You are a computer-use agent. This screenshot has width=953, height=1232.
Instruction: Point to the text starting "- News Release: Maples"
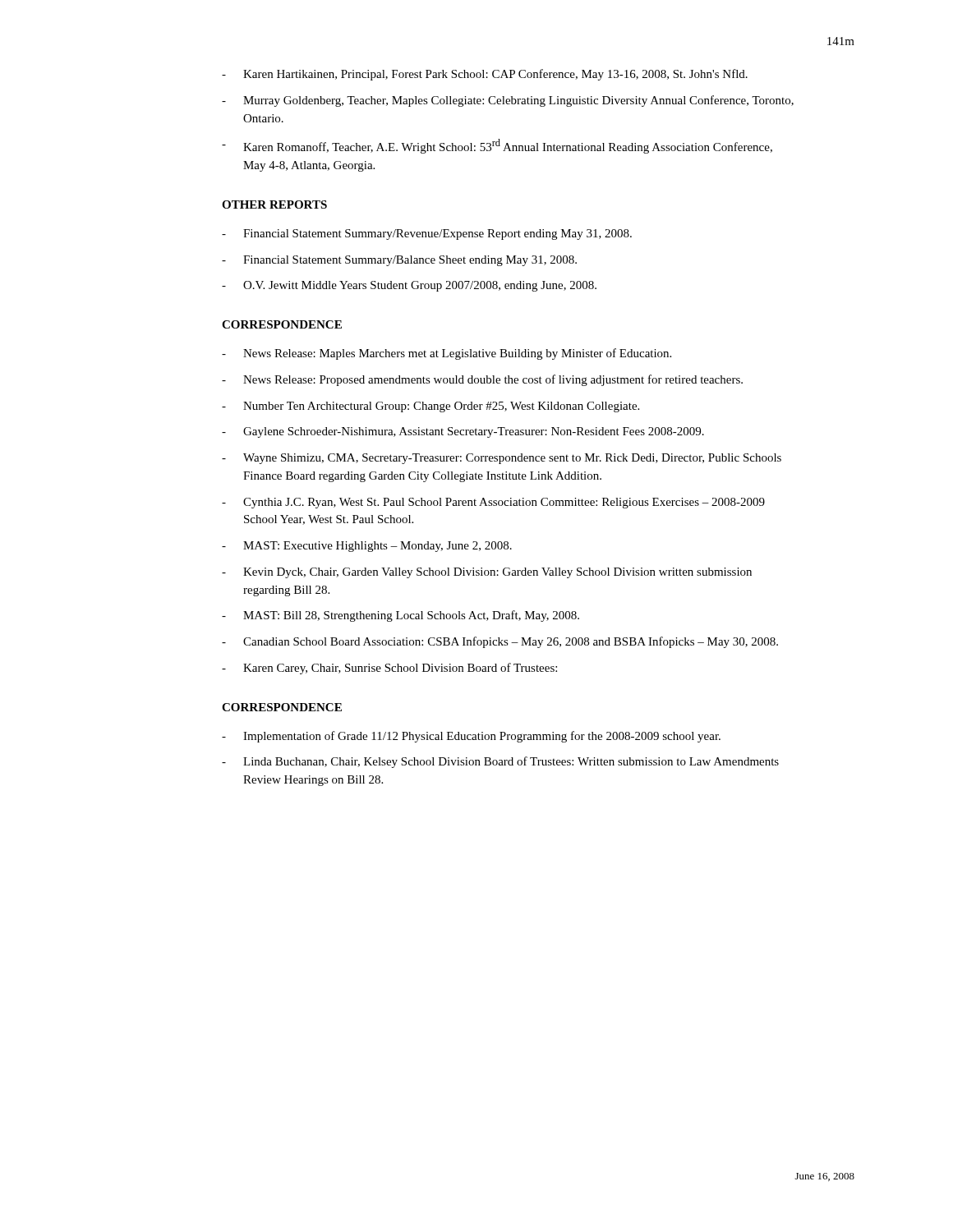point(509,354)
